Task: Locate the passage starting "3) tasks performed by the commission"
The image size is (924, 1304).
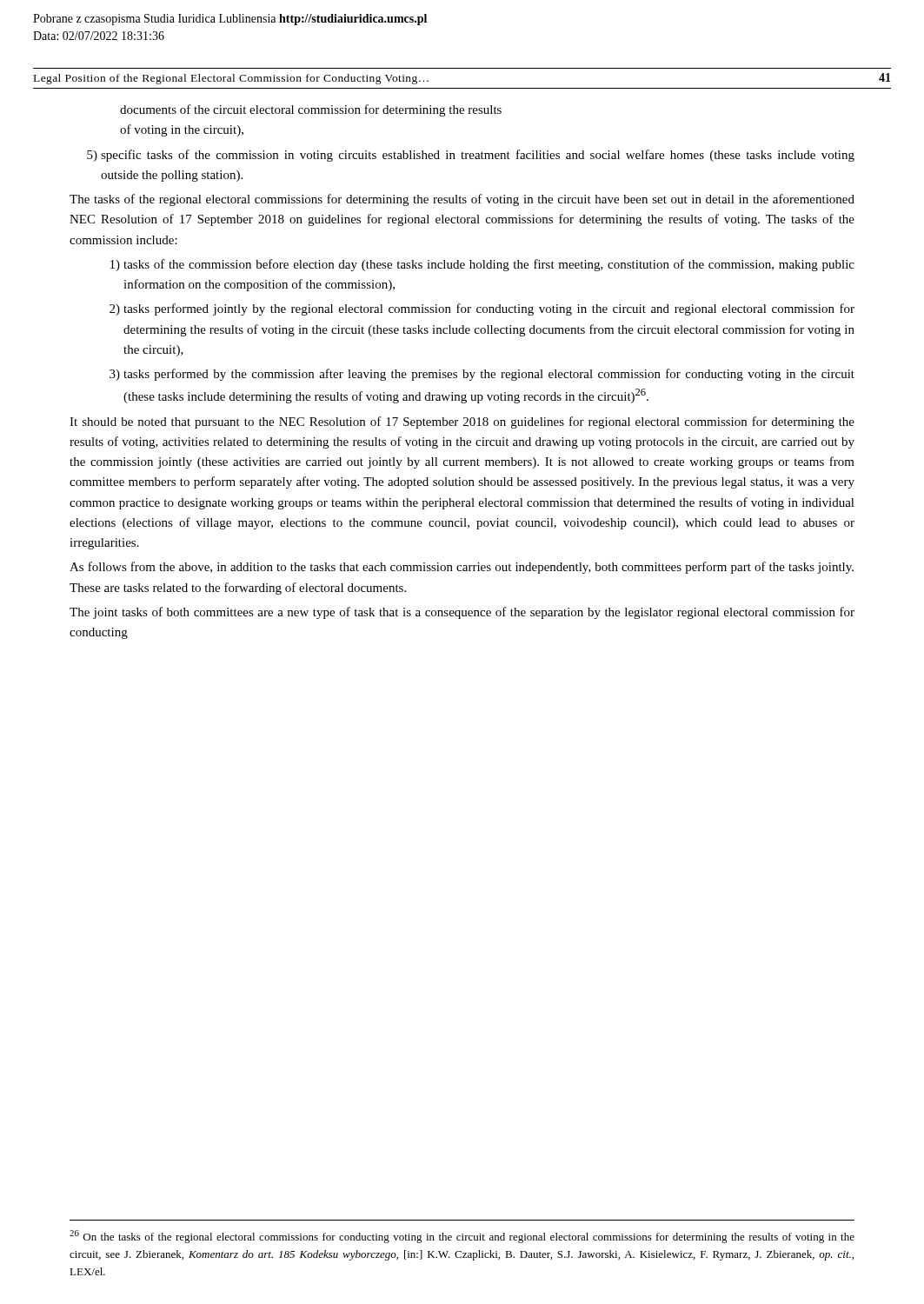Action: coord(475,386)
